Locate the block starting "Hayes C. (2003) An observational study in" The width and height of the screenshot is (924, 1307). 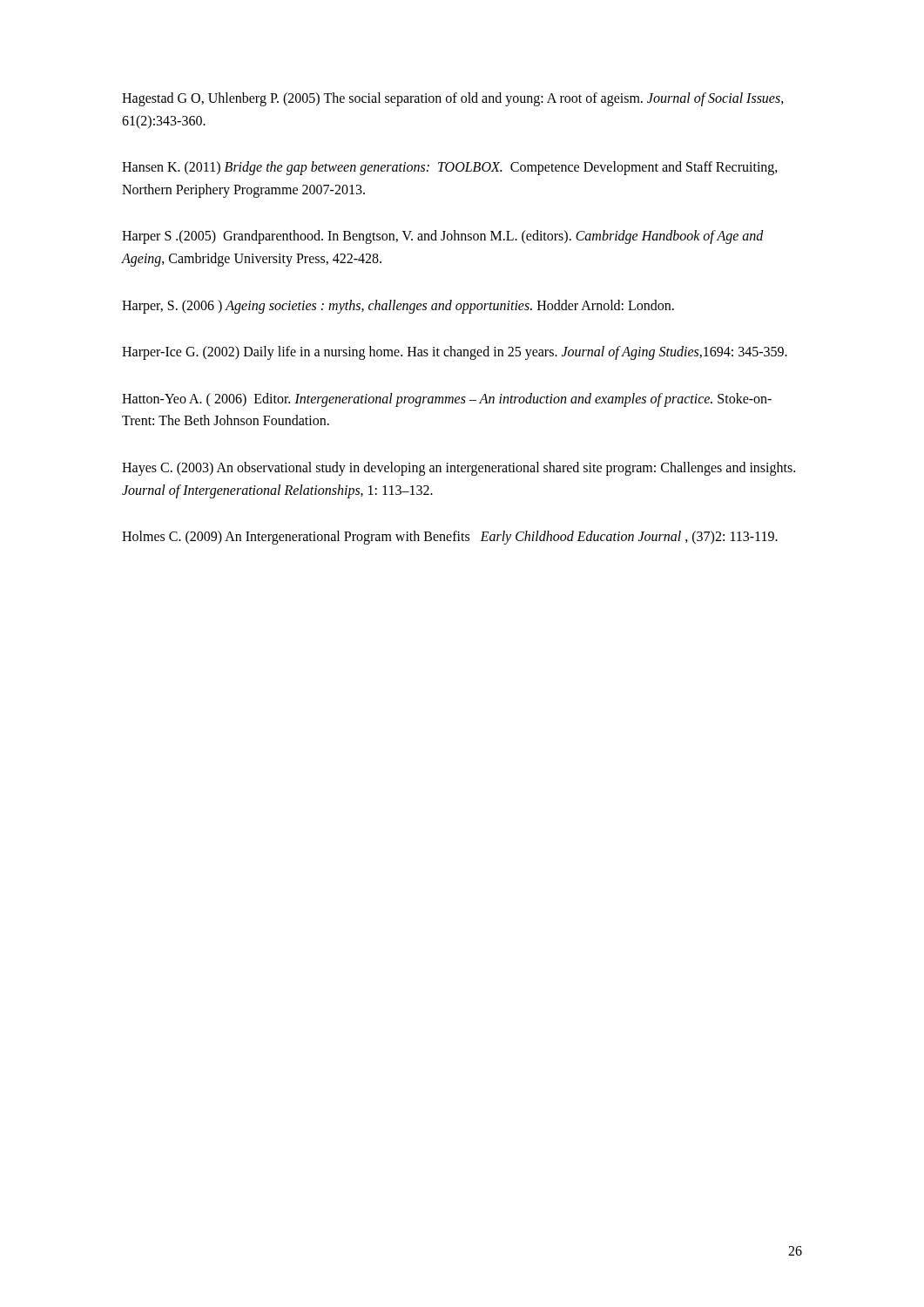pyautogui.click(x=459, y=479)
